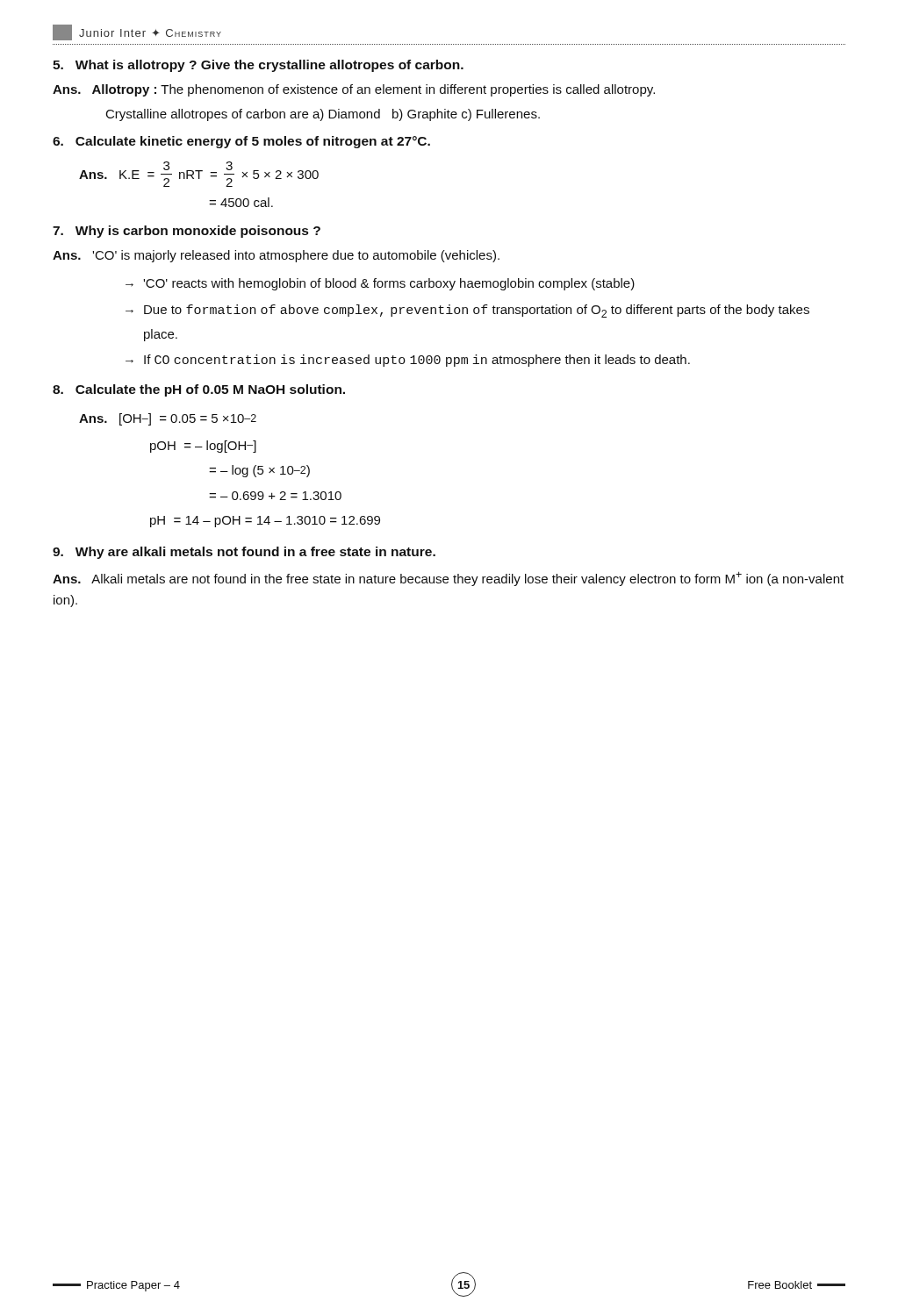Click the formula that begins "Ans. K.E = 32 nRT ="
898x1316 pixels.
[x=199, y=174]
